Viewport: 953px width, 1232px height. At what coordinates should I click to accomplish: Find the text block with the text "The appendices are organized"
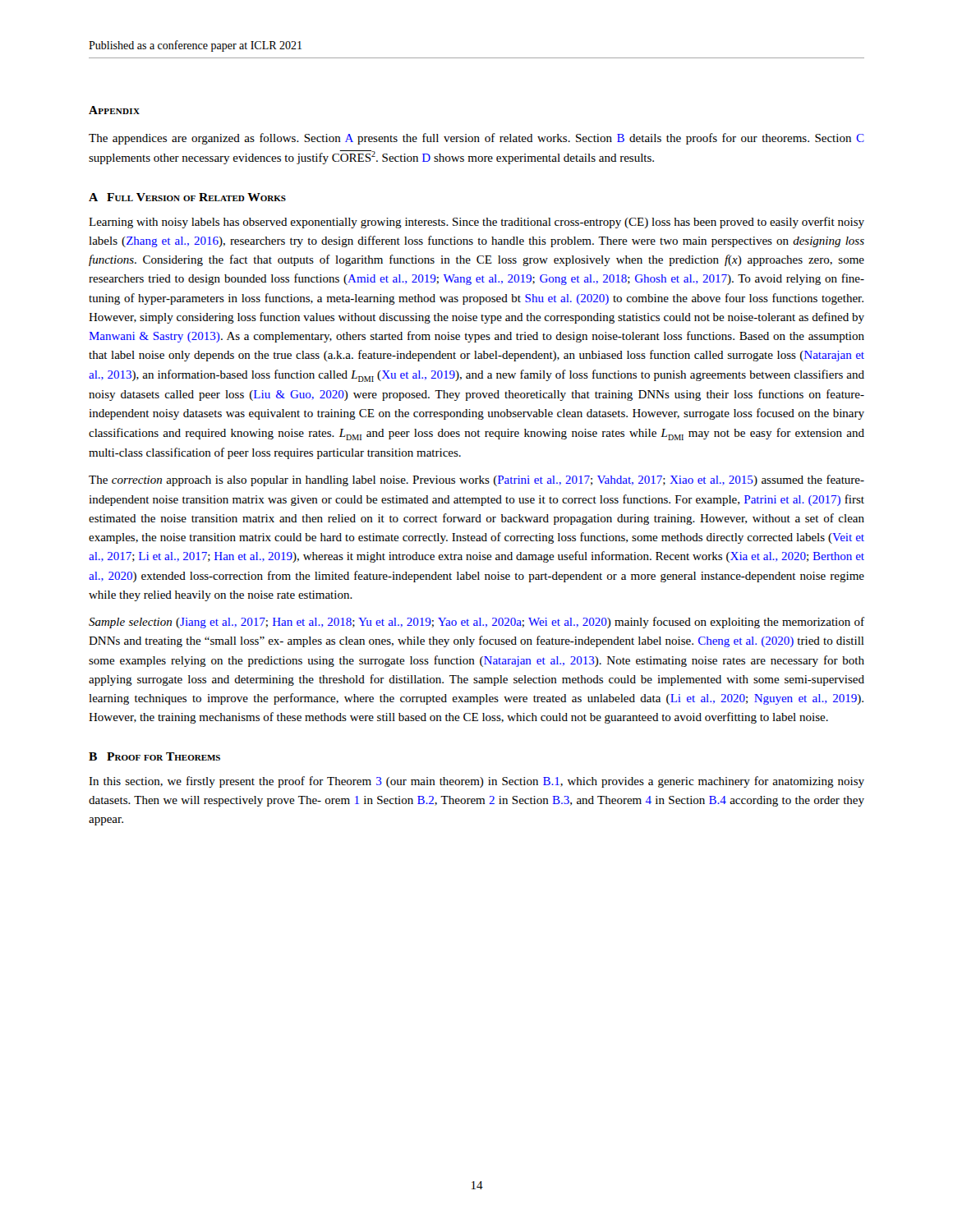(x=476, y=148)
